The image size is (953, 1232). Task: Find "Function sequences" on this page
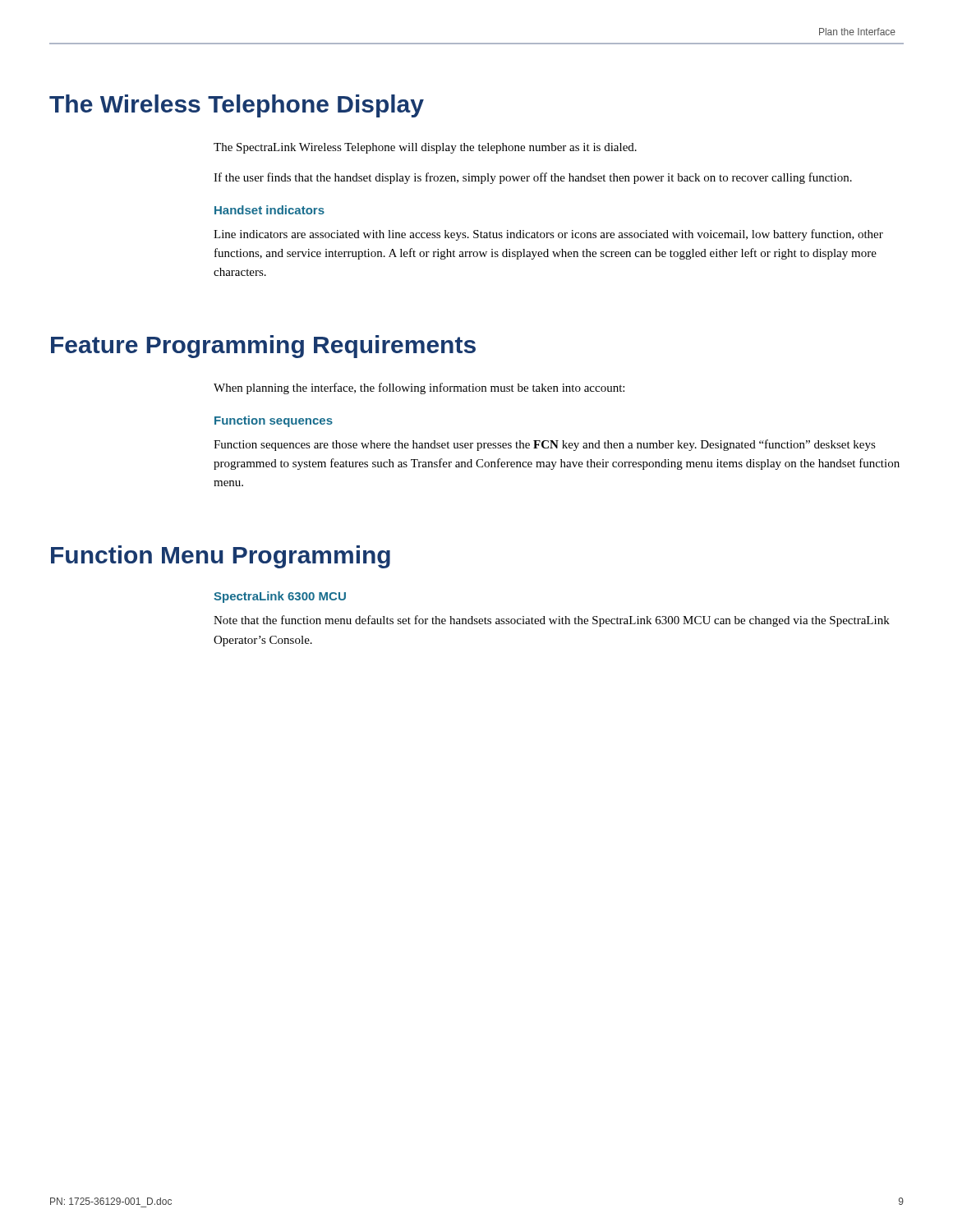click(273, 420)
